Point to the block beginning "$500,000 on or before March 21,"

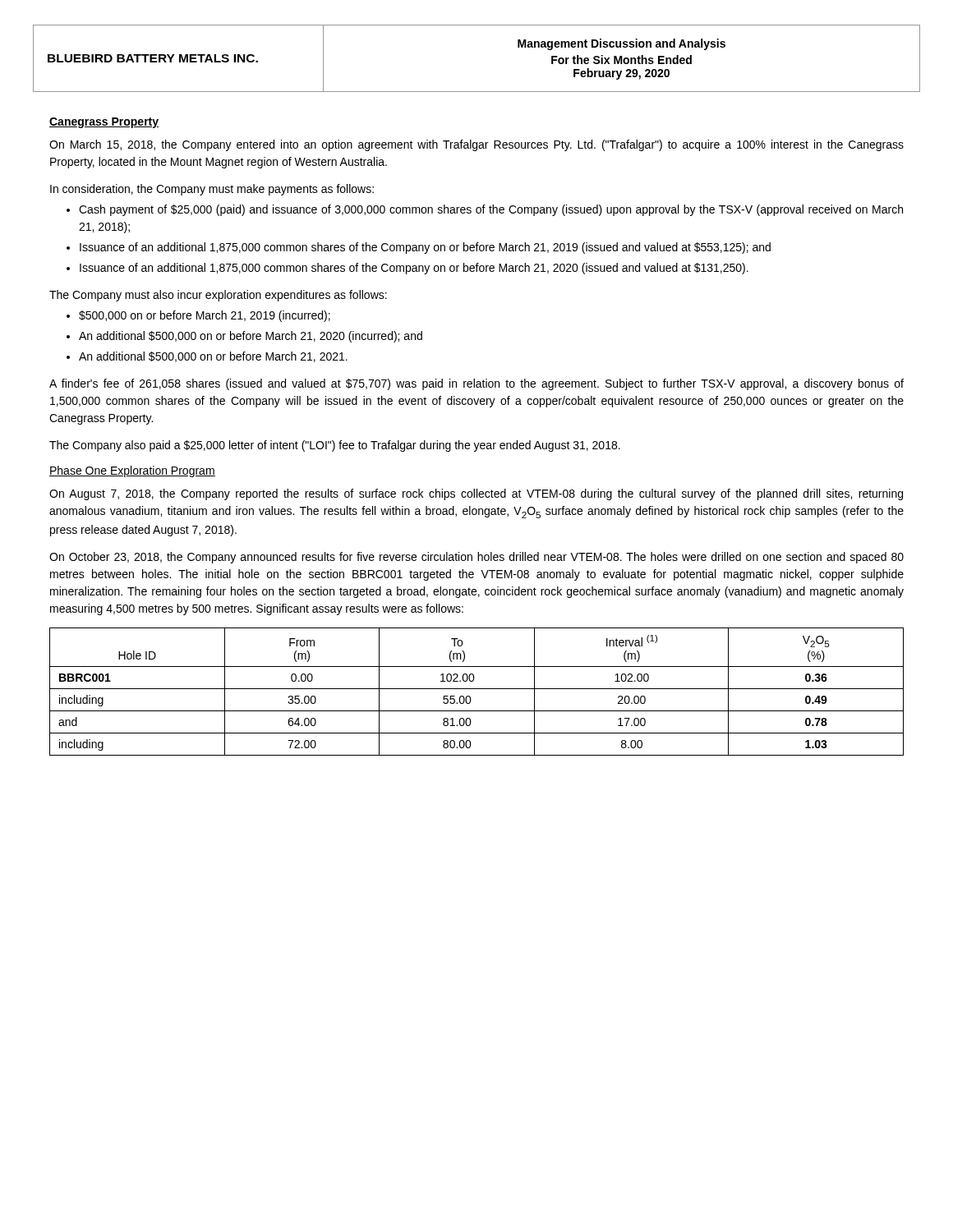[x=205, y=315]
